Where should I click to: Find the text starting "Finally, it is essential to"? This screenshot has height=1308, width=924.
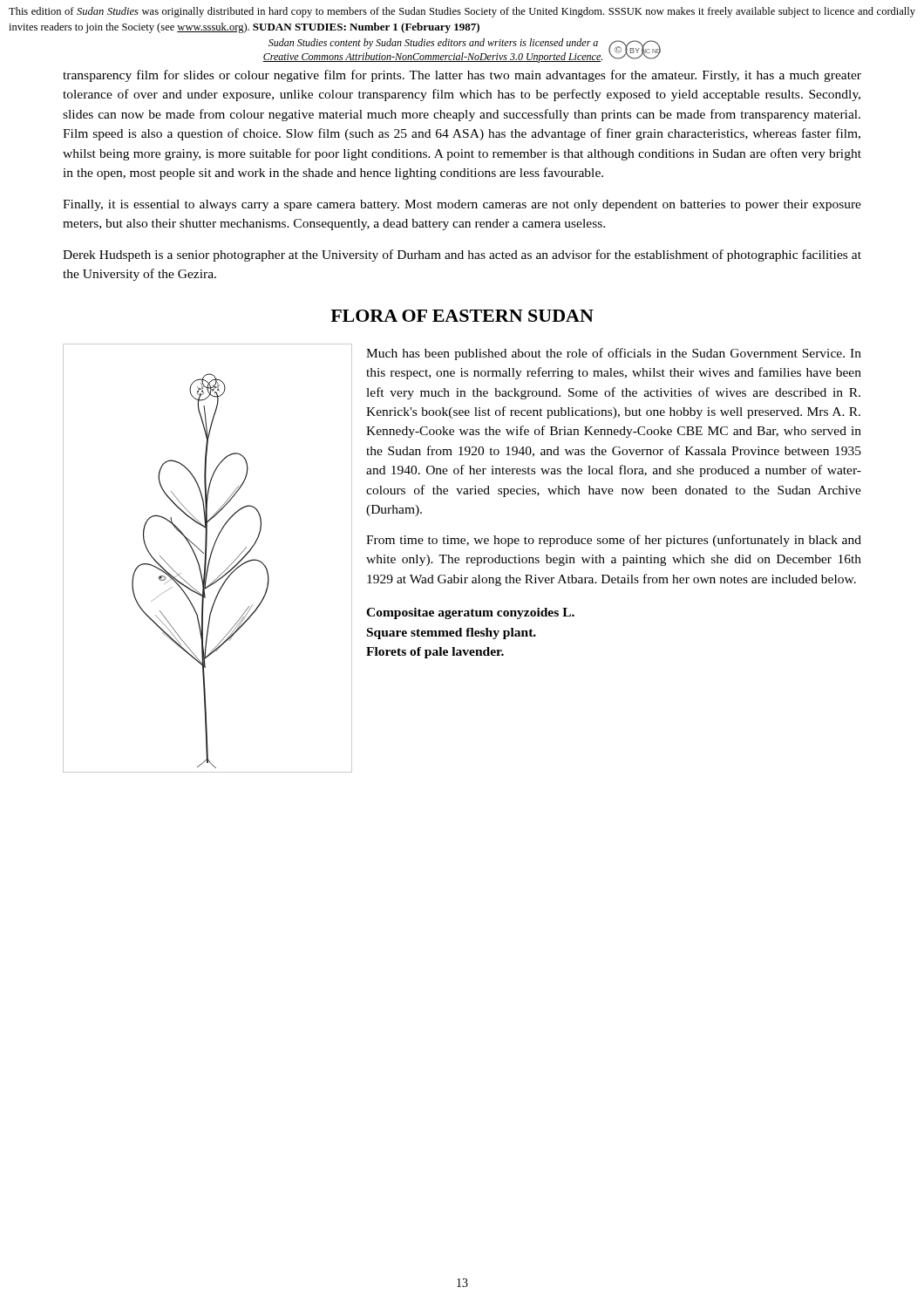click(x=462, y=213)
